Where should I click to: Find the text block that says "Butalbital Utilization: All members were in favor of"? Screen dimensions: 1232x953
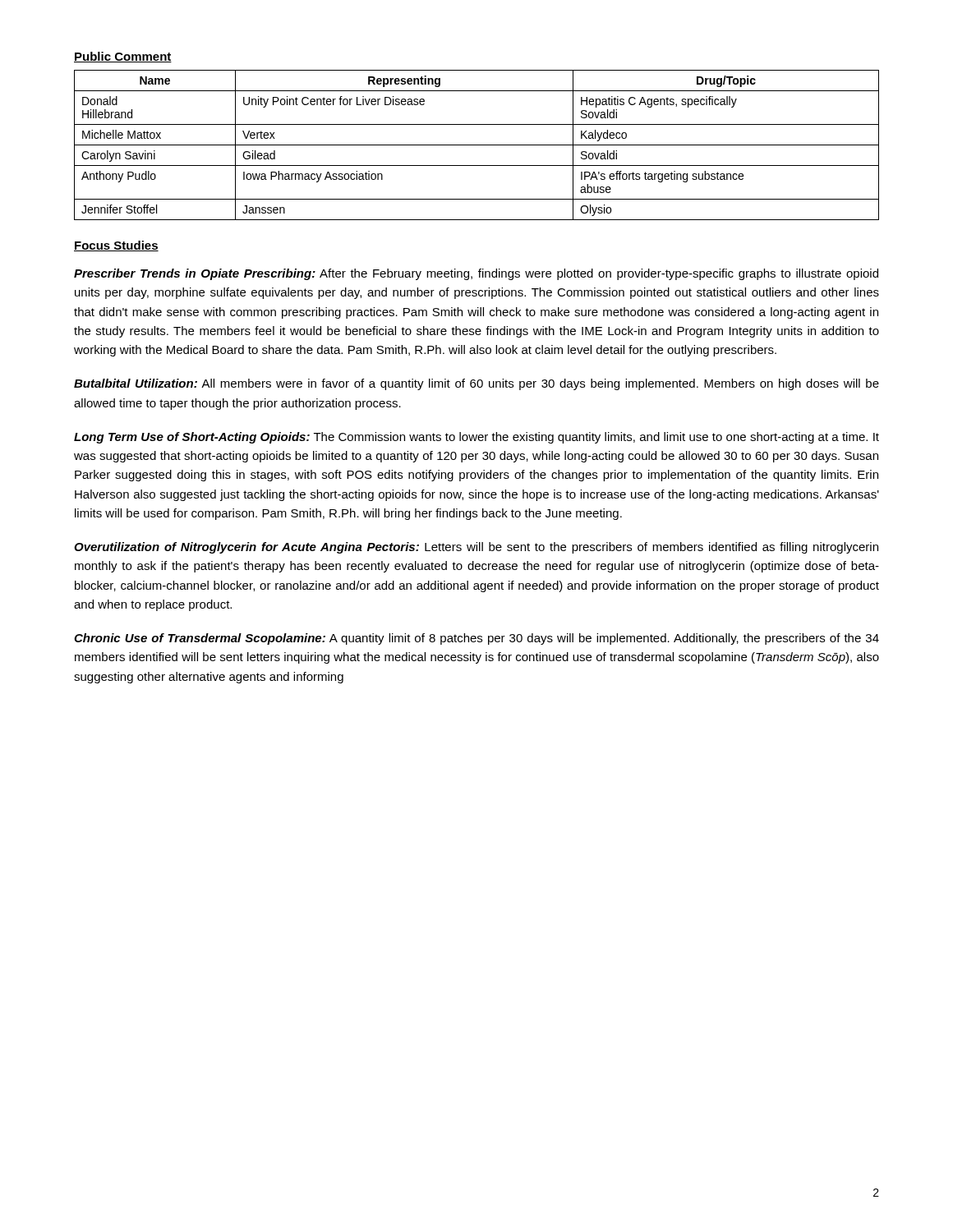point(476,393)
